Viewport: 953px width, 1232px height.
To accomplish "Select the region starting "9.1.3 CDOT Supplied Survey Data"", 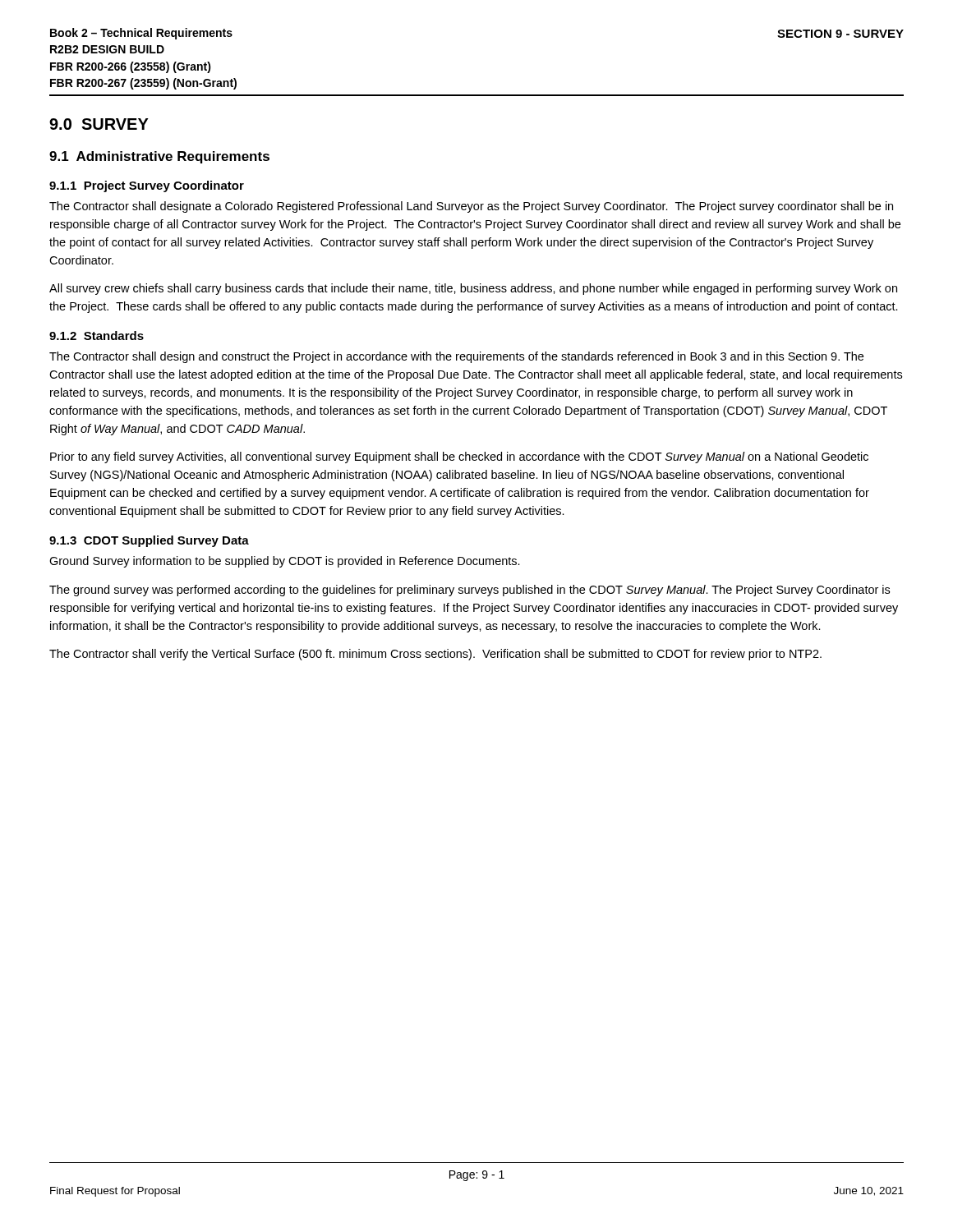I will coord(149,540).
